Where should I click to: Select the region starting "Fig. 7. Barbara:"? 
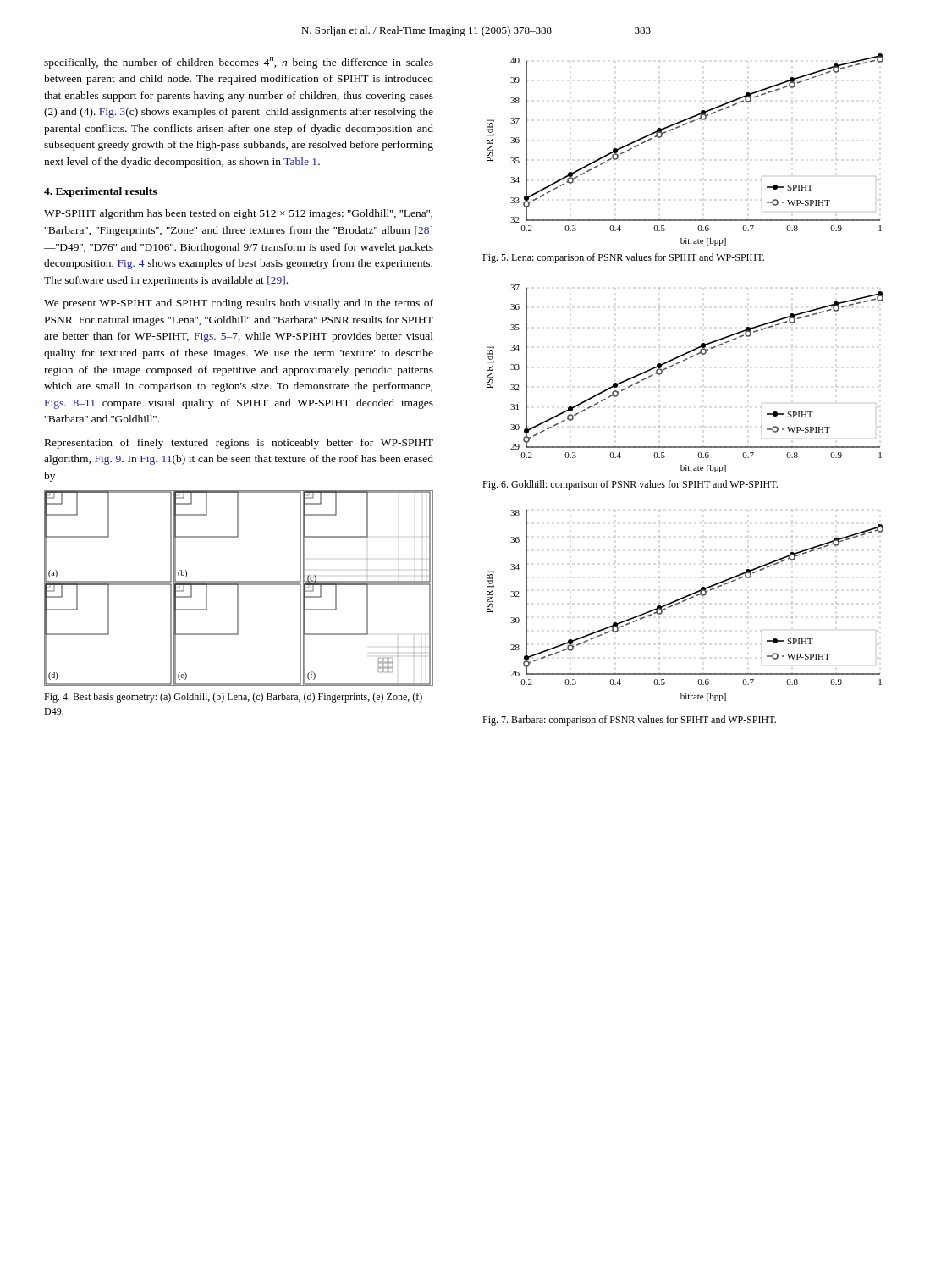629,720
